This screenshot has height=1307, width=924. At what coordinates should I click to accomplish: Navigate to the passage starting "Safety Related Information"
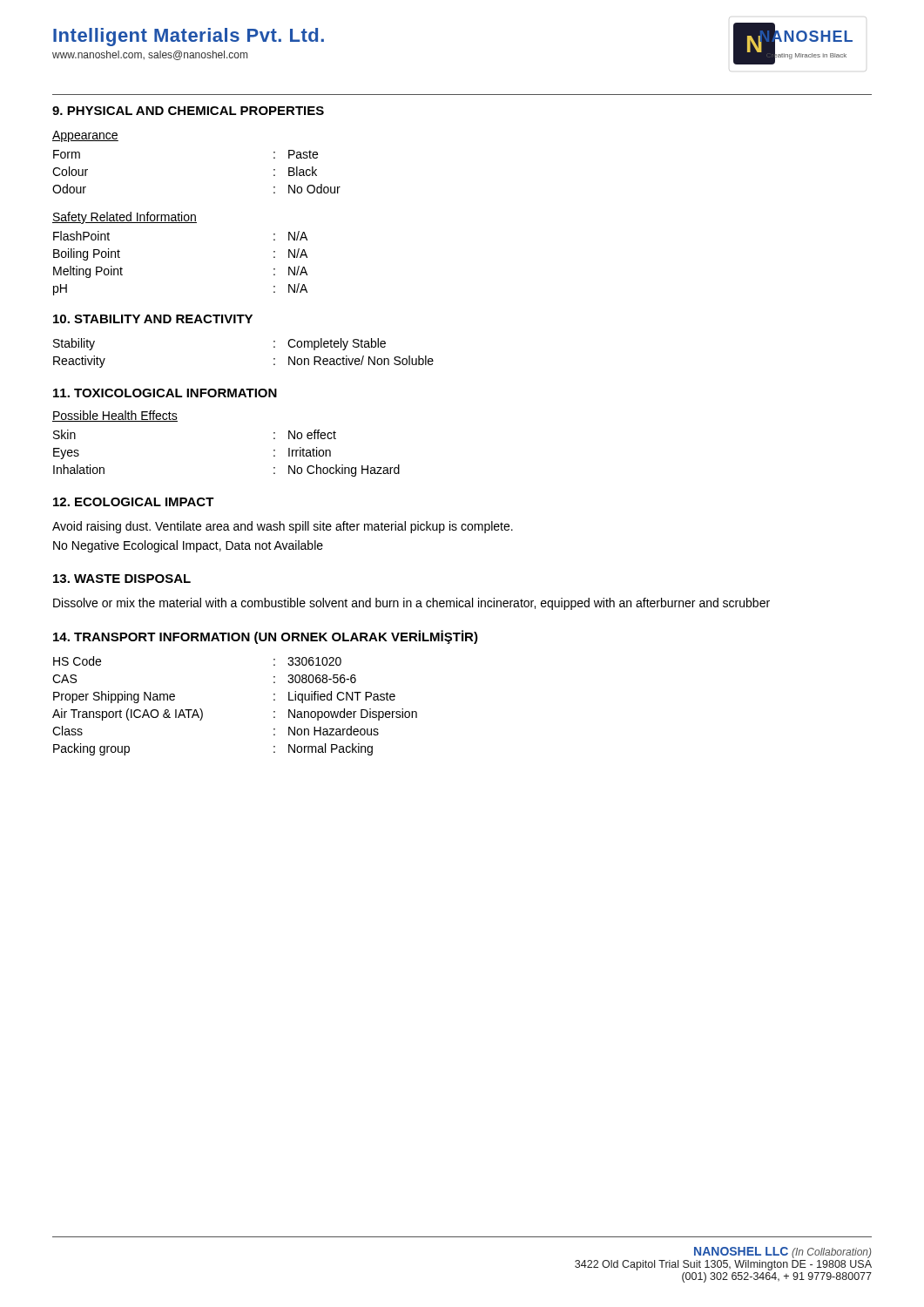[125, 218]
